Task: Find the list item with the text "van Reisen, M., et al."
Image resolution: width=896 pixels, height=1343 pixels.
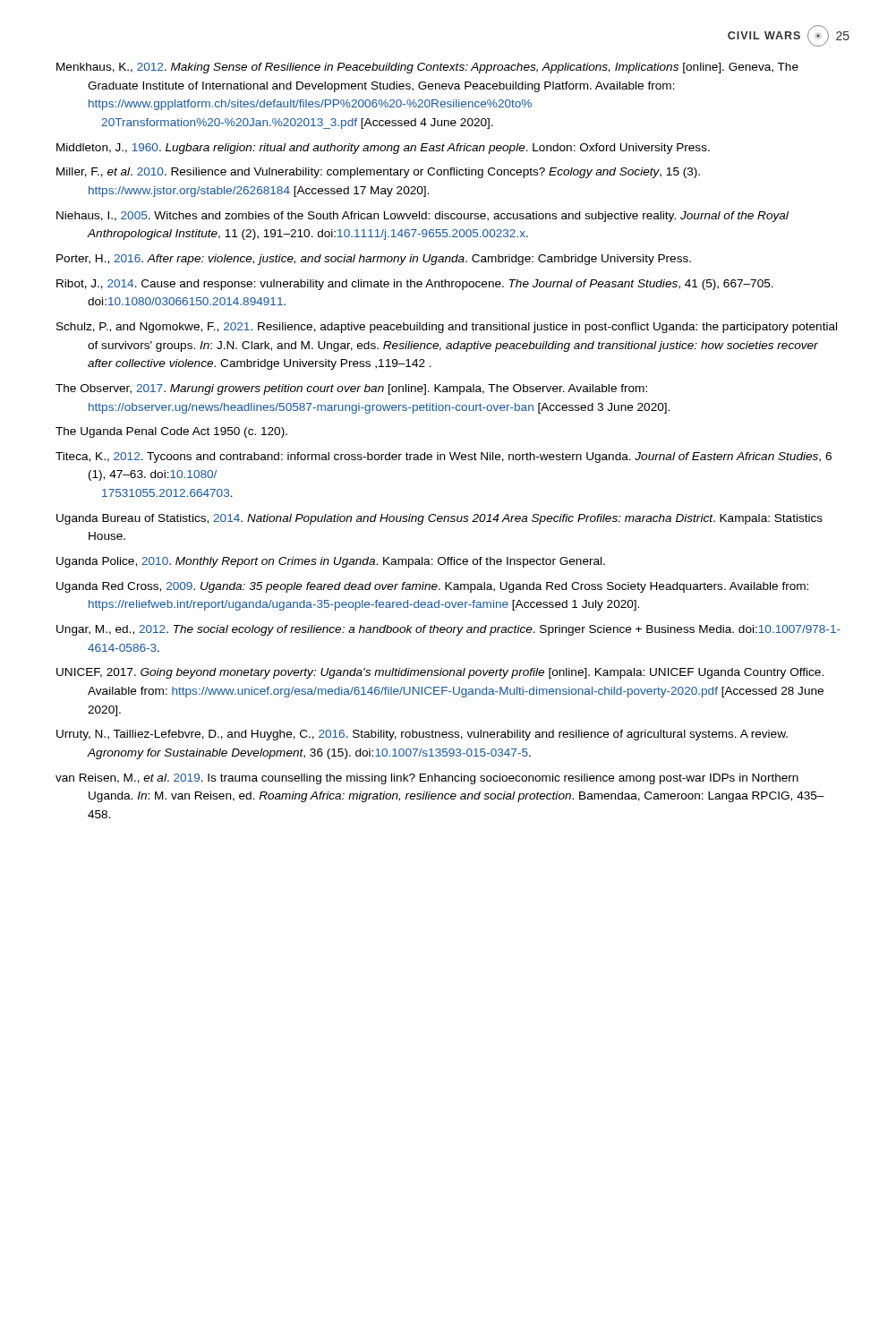Action: tap(440, 796)
